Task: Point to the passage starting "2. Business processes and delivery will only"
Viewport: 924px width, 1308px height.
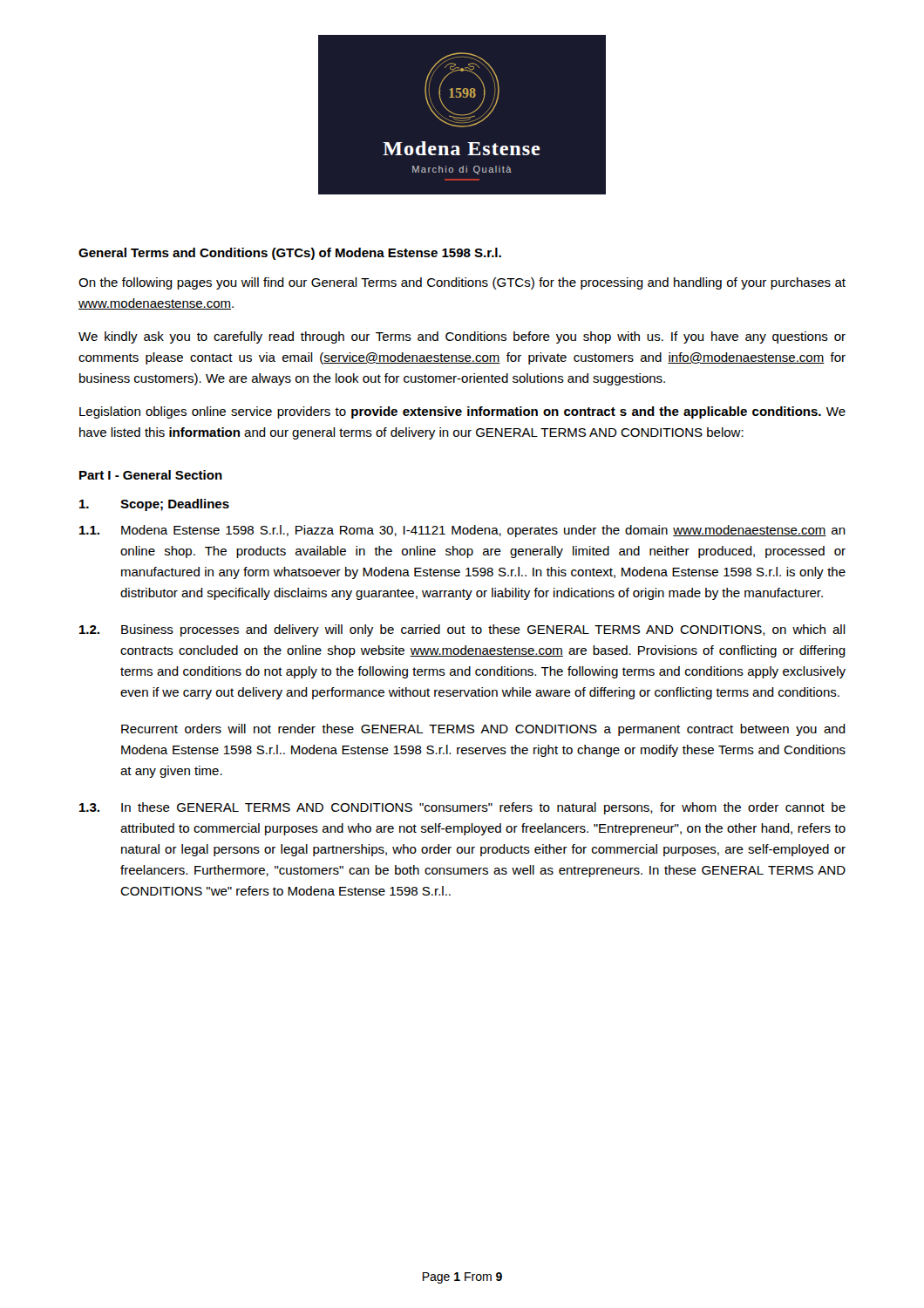Action: click(462, 661)
